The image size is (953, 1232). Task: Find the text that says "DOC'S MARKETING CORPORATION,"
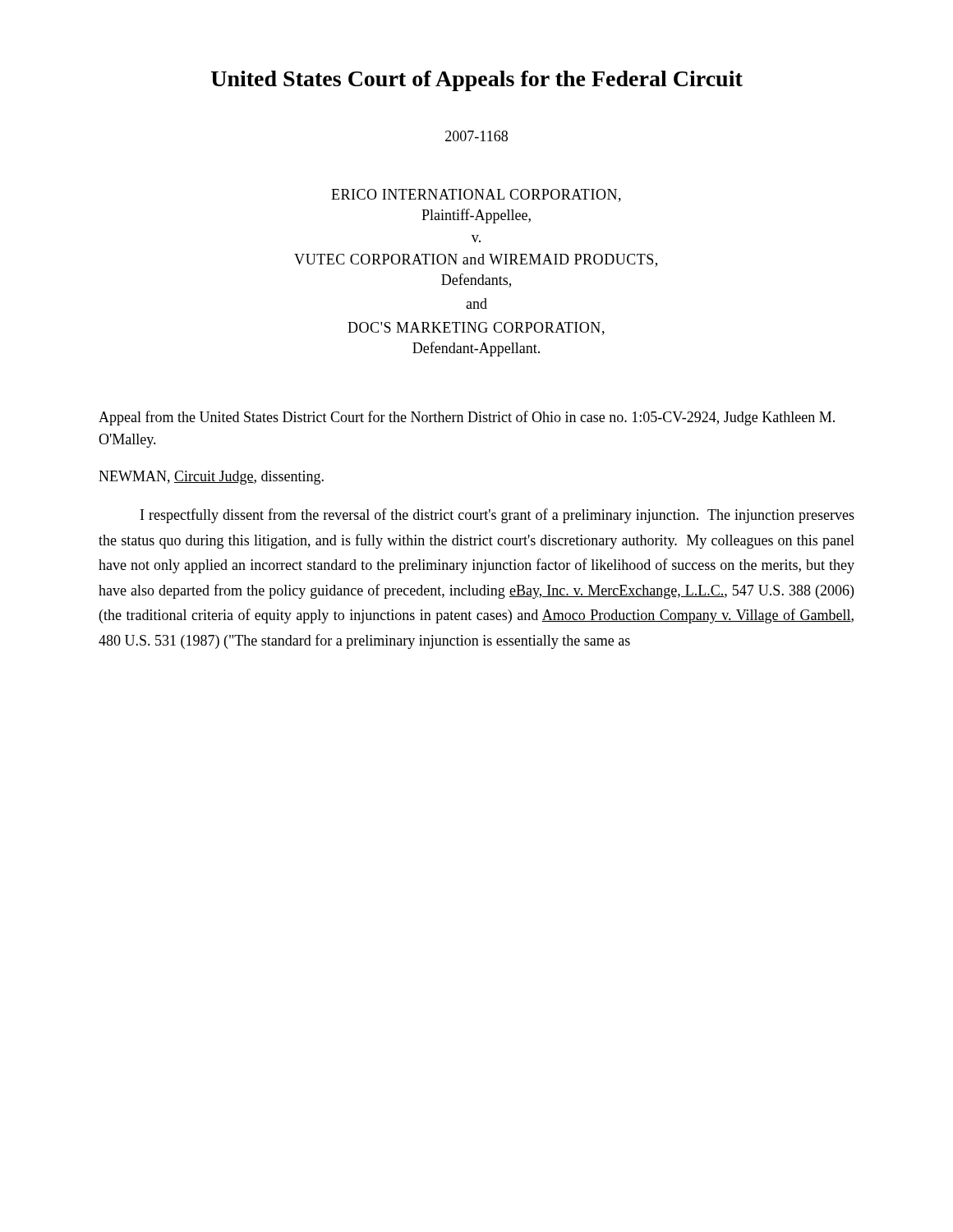pyautogui.click(x=476, y=328)
